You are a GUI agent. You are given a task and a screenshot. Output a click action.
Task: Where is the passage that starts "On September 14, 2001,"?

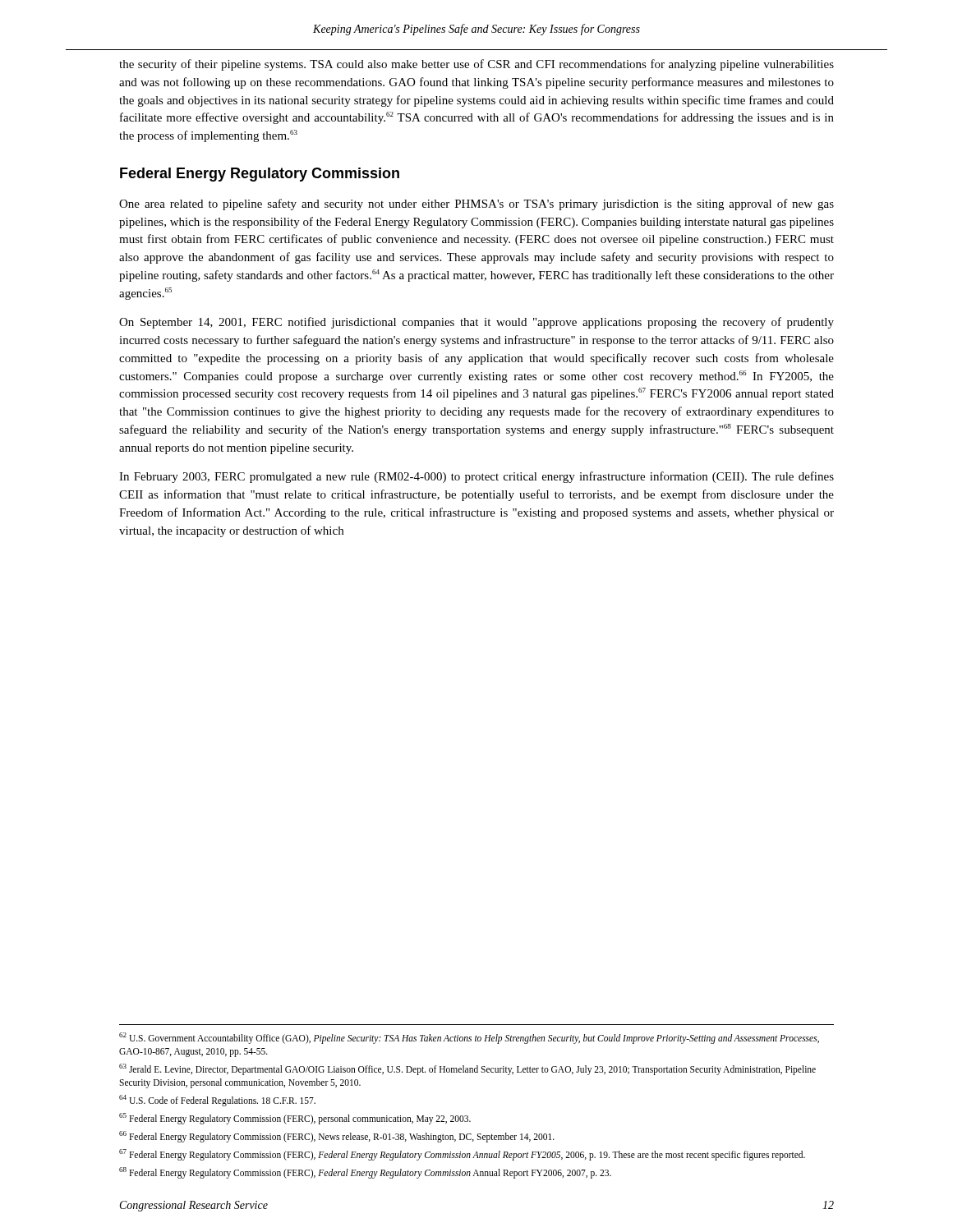click(x=476, y=385)
